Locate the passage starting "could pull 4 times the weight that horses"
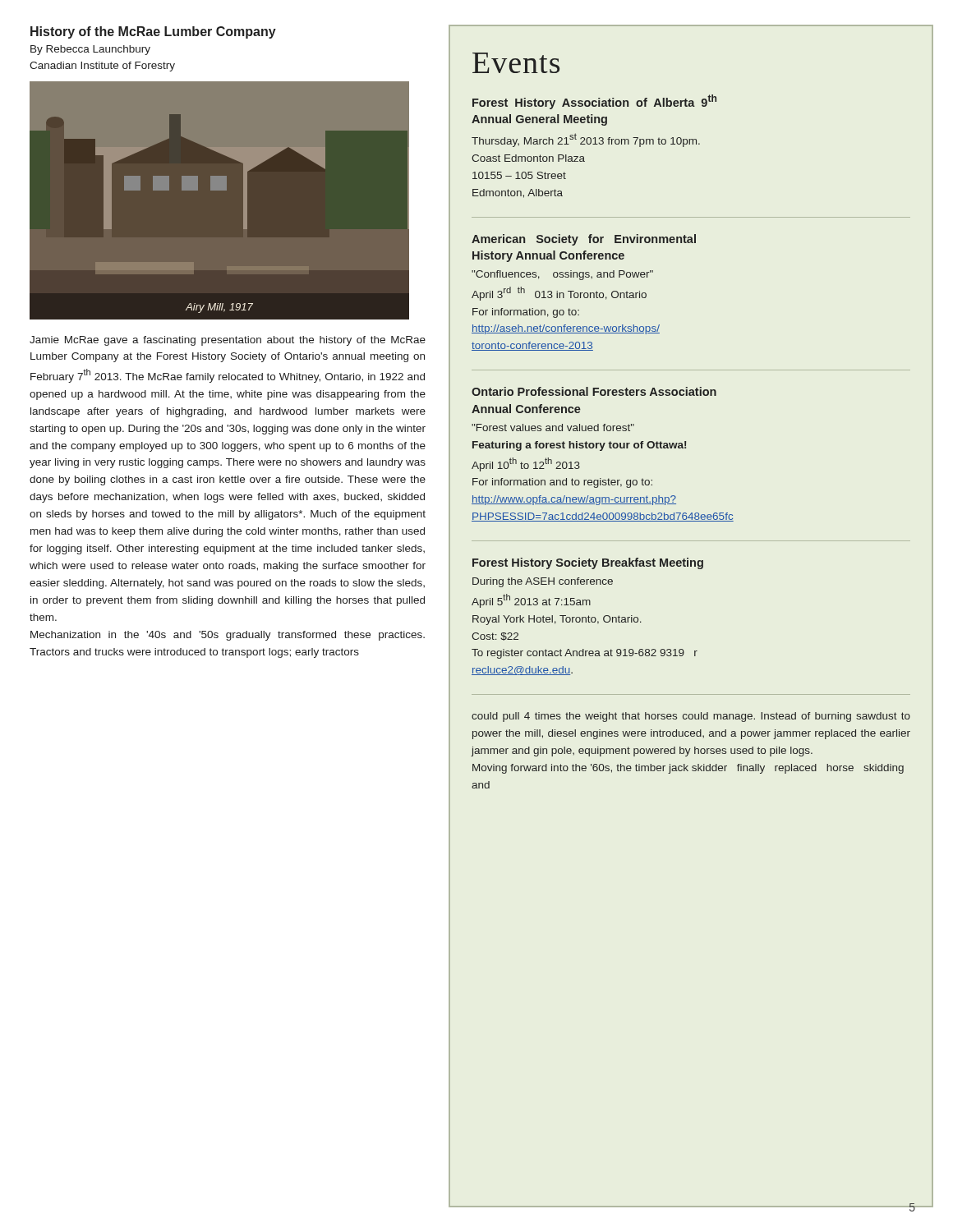953x1232 pixels. (691, 750)
